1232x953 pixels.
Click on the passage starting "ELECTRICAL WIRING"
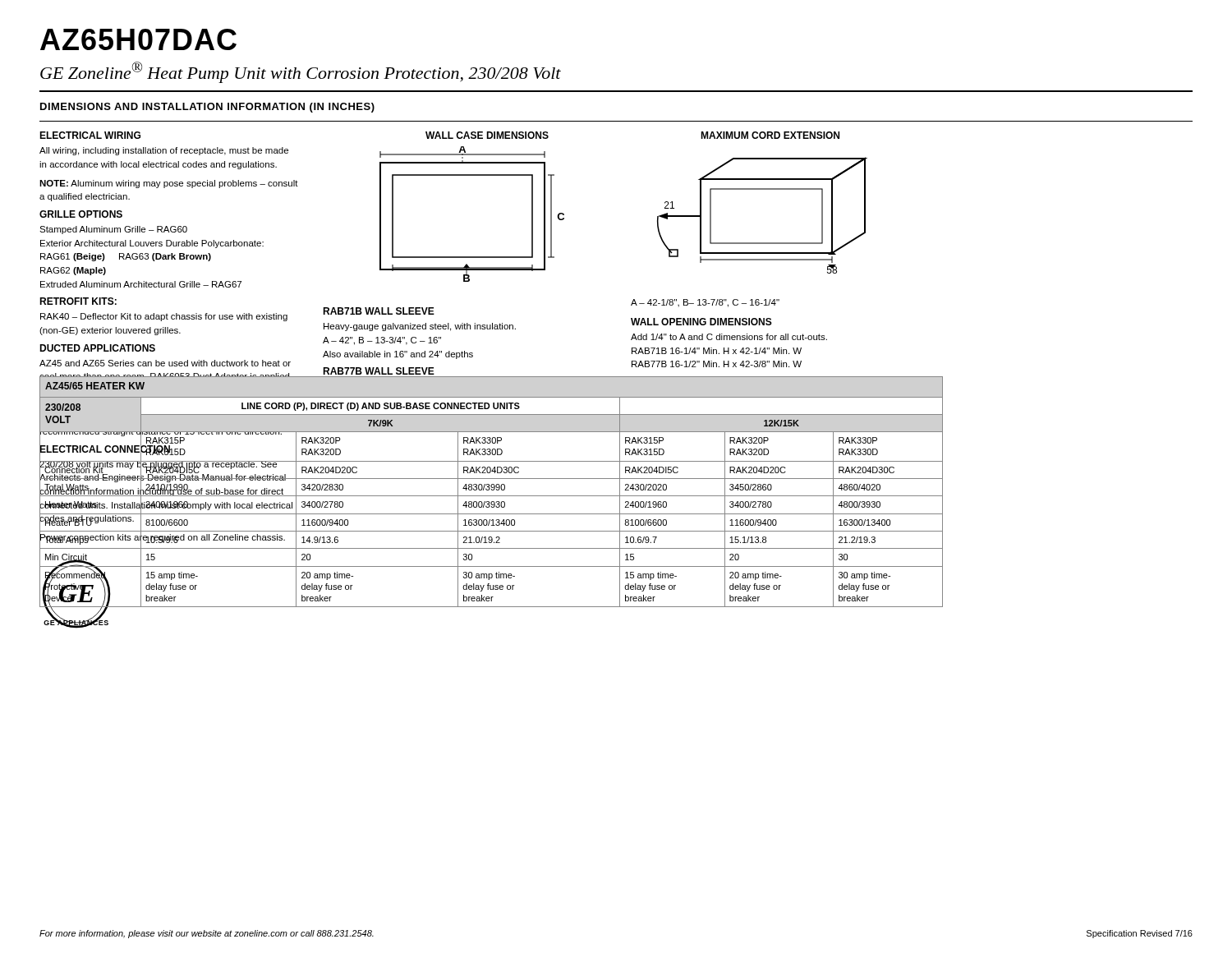90,136
